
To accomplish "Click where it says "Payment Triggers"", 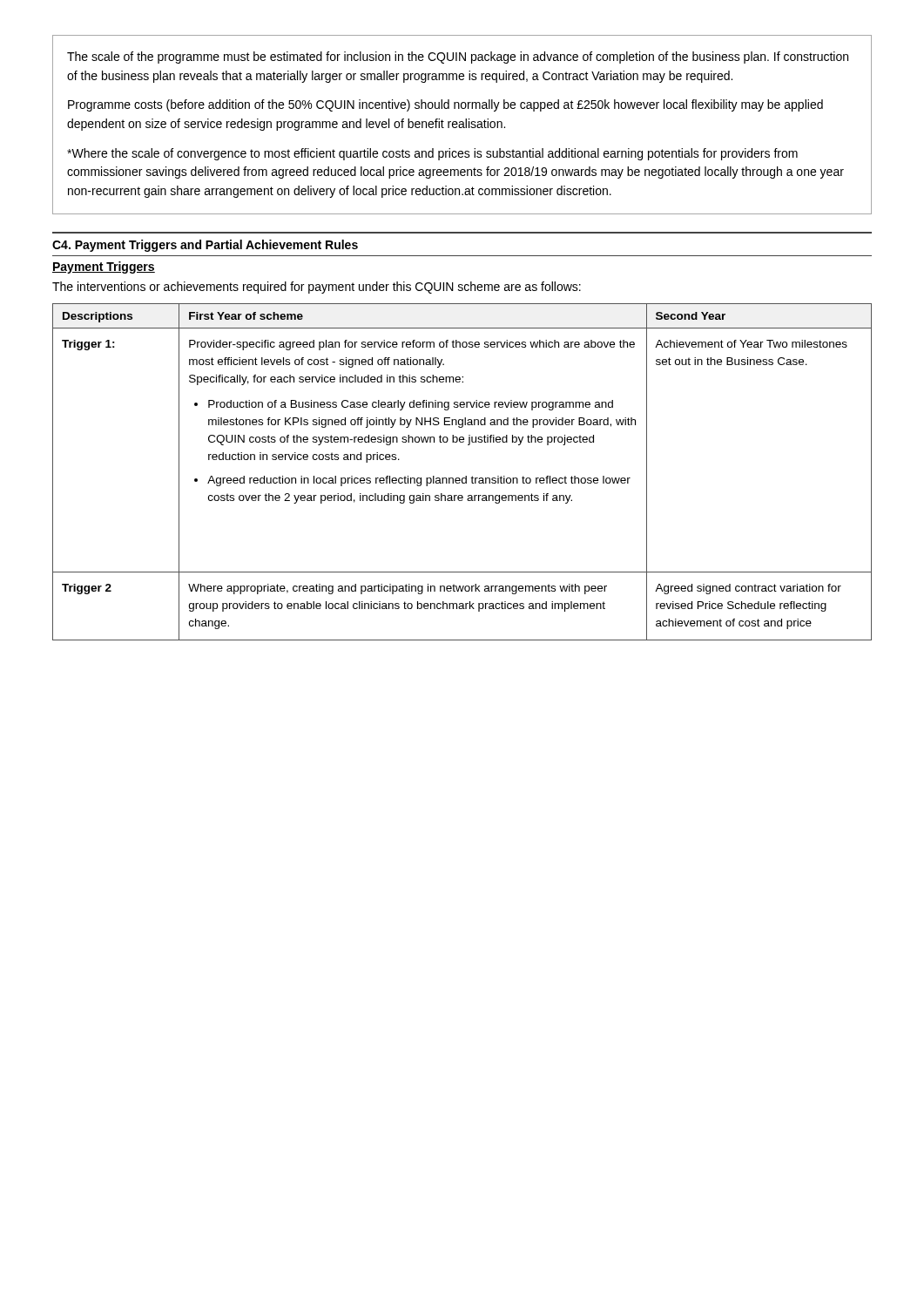I will (103, 266).
